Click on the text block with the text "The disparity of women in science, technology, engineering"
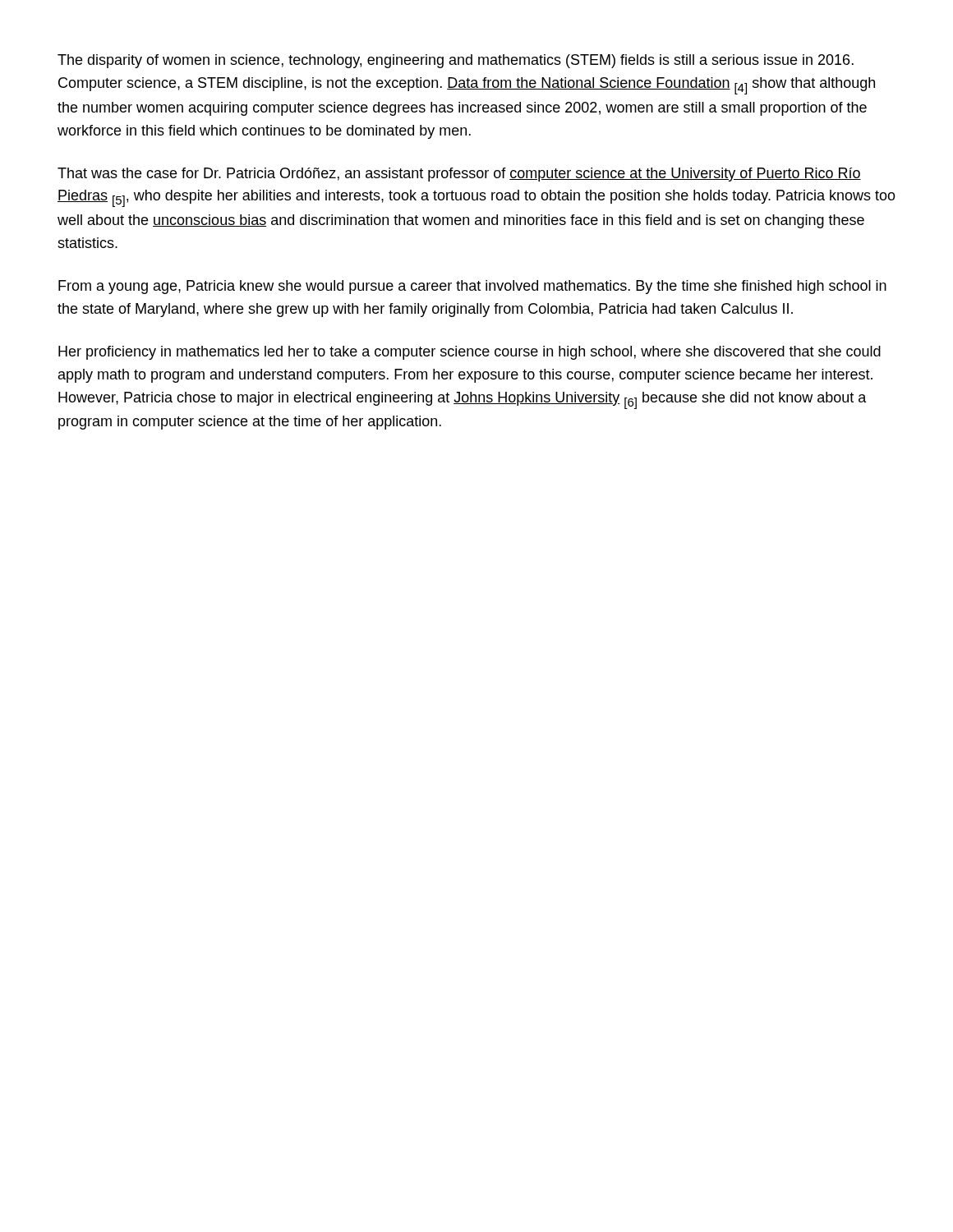The height and width of the screenshot is (1232, 953). (x=467, y=95)
